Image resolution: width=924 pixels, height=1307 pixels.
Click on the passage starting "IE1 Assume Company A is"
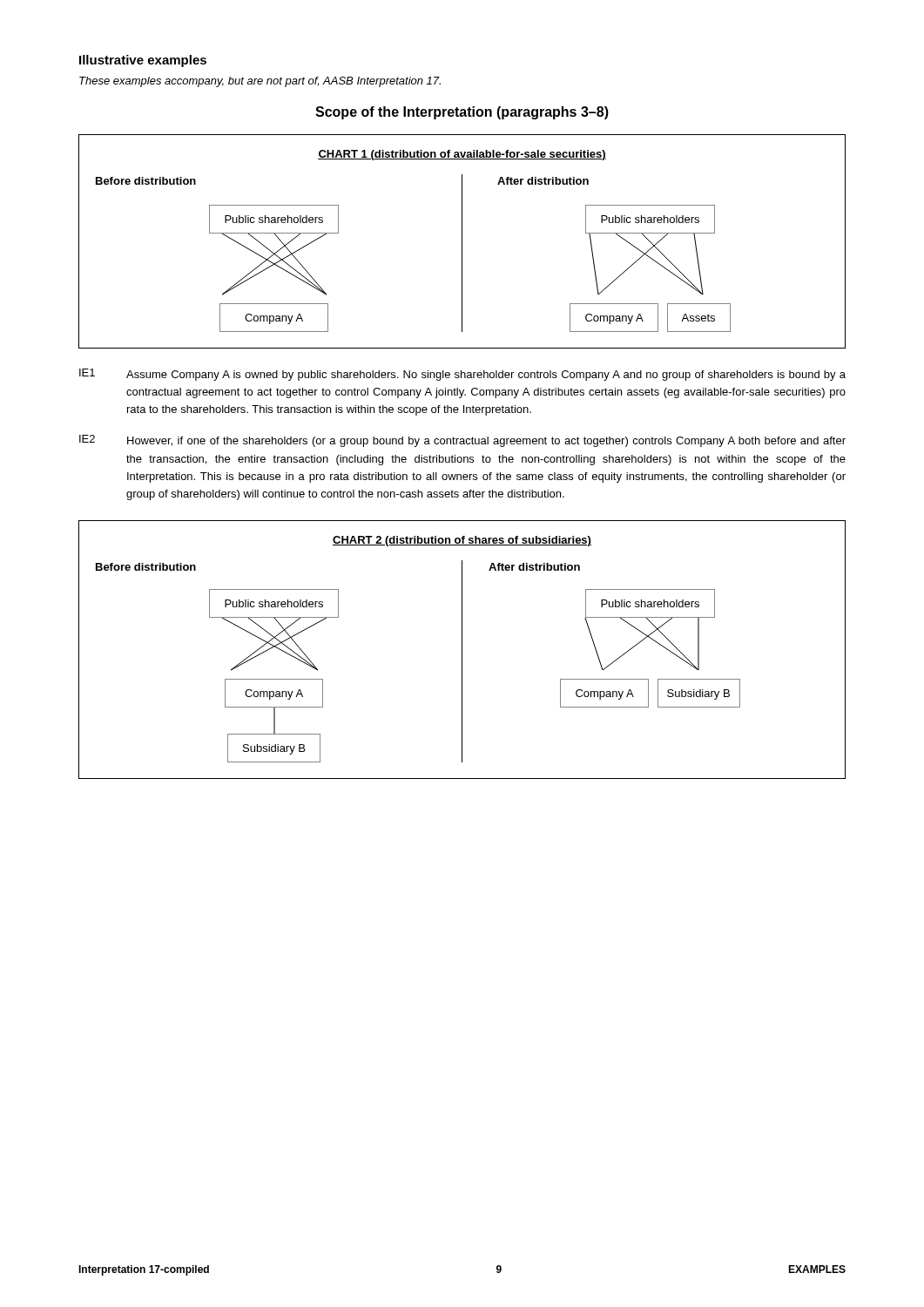pyautogui.click(x=462, y=392)
